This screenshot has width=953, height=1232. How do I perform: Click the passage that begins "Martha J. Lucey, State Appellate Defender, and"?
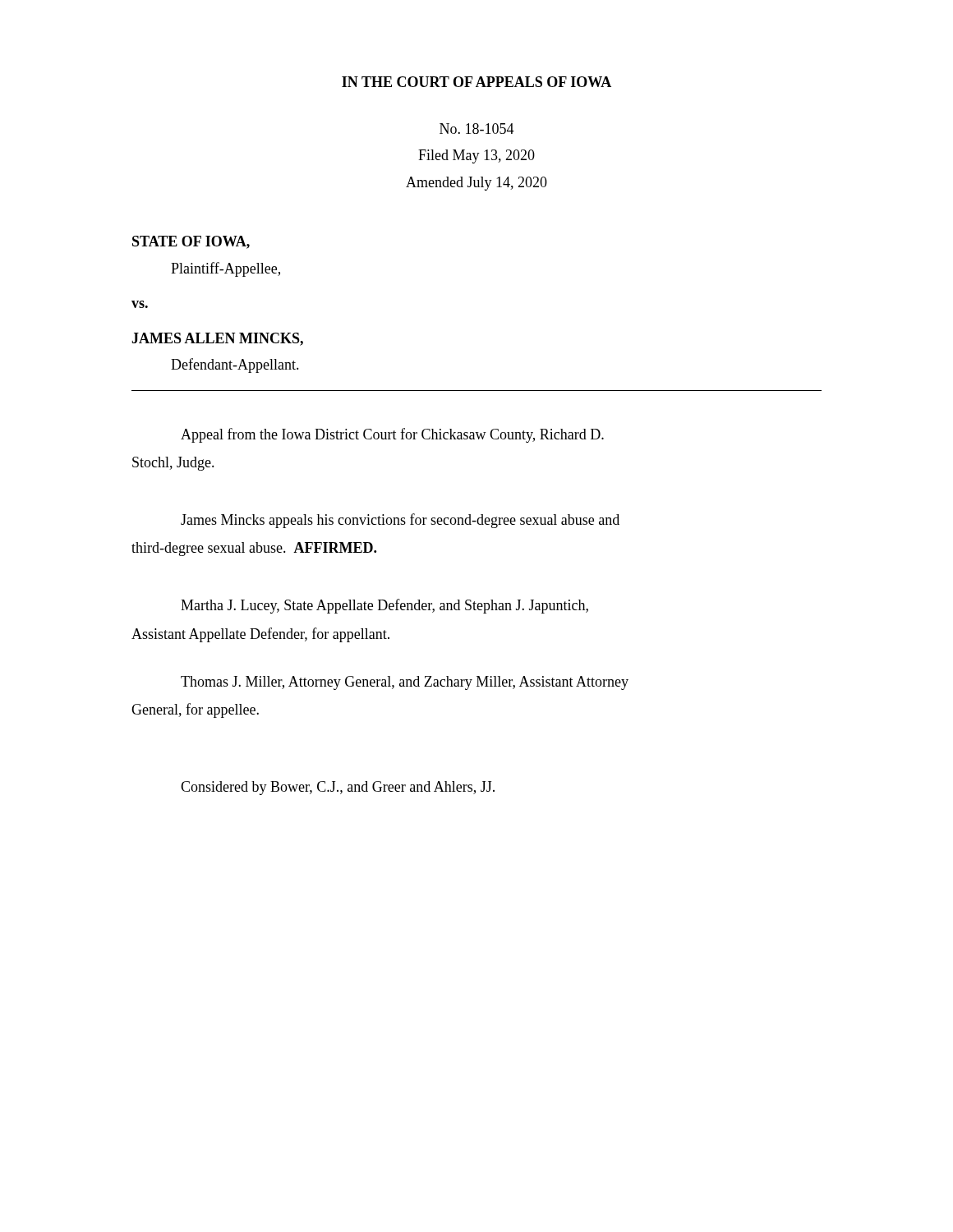[x=476, y=617]
